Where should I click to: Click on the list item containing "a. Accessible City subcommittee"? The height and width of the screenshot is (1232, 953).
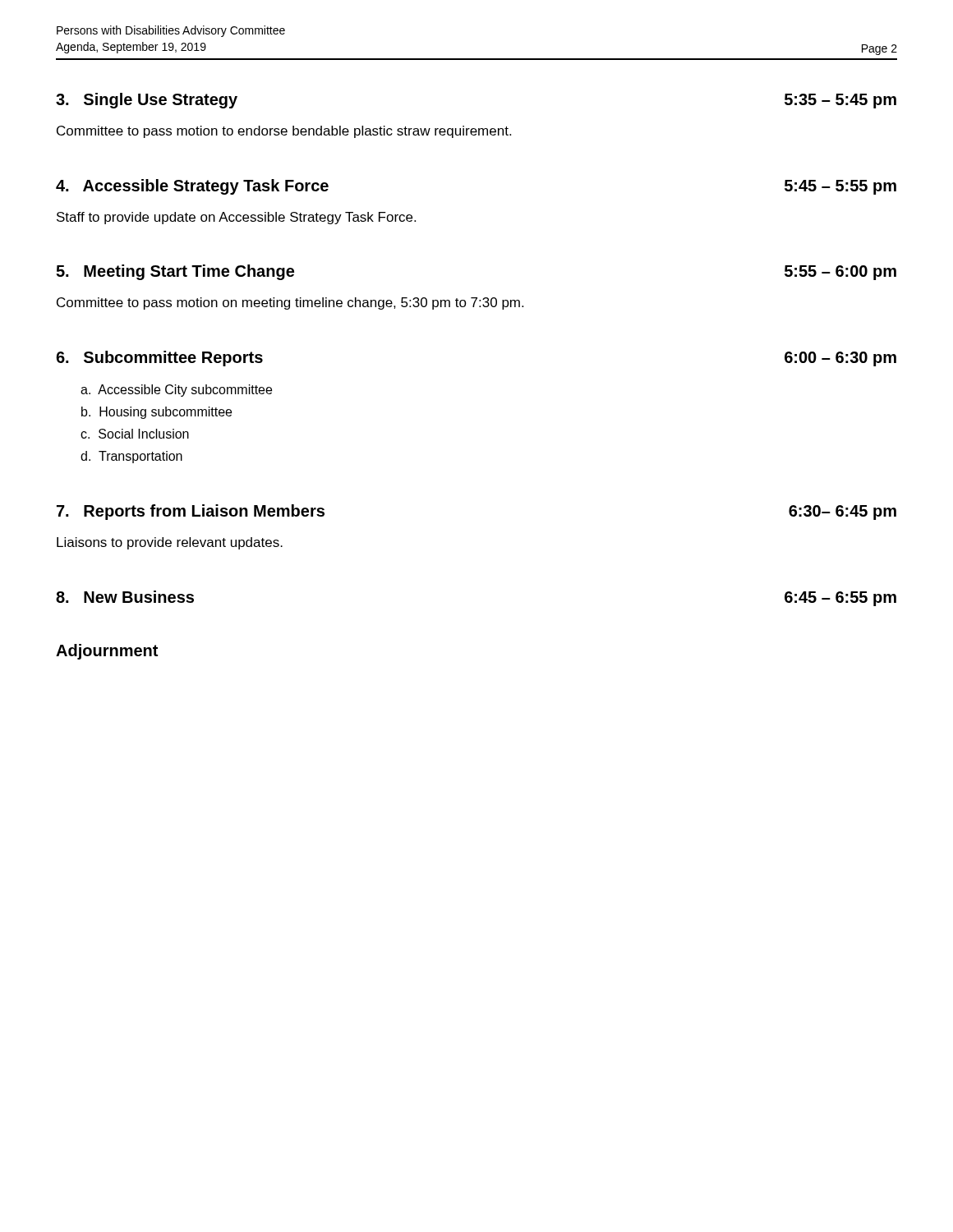177,389
